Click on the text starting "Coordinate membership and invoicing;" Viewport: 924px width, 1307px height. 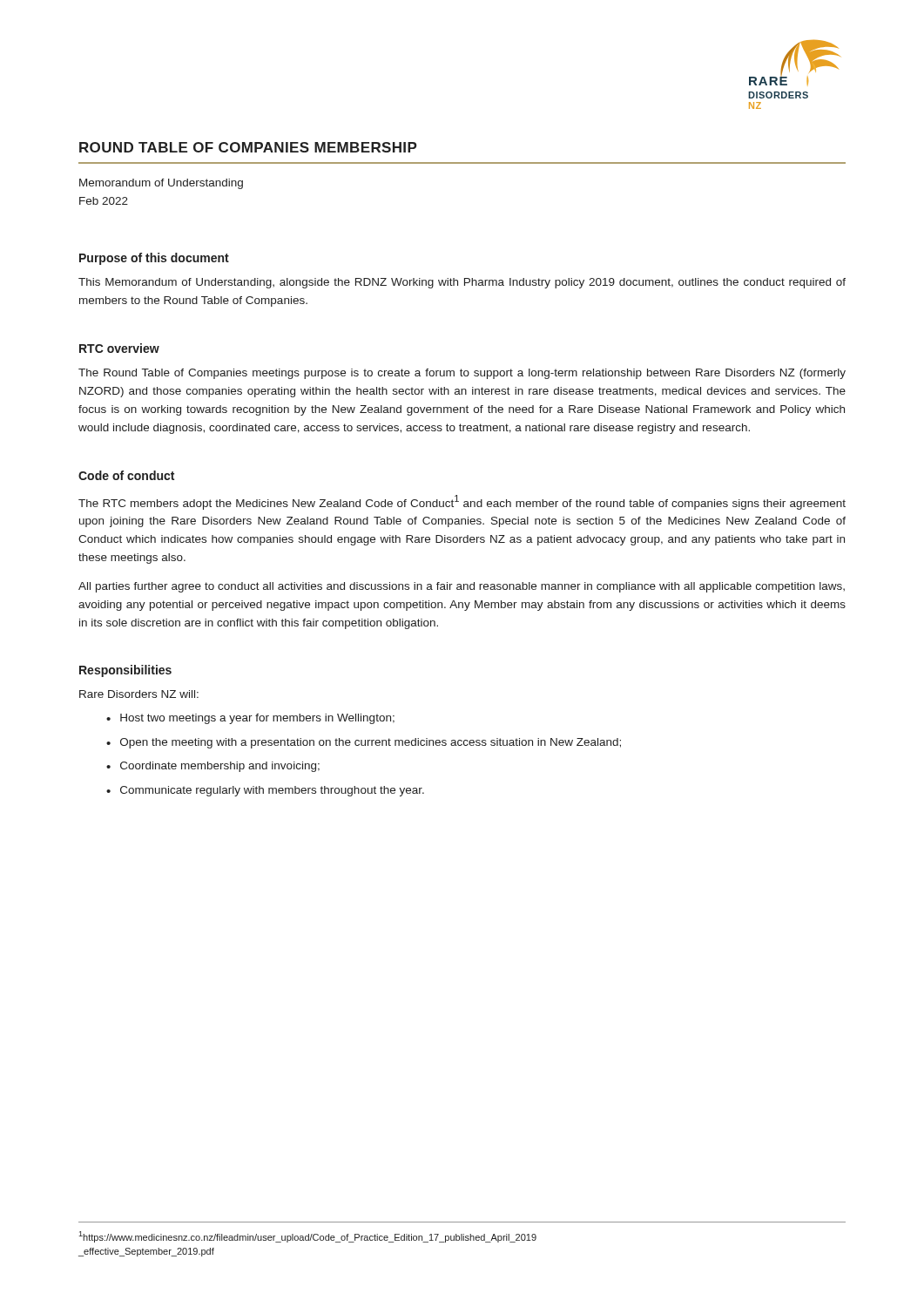(x=220, y=766)
